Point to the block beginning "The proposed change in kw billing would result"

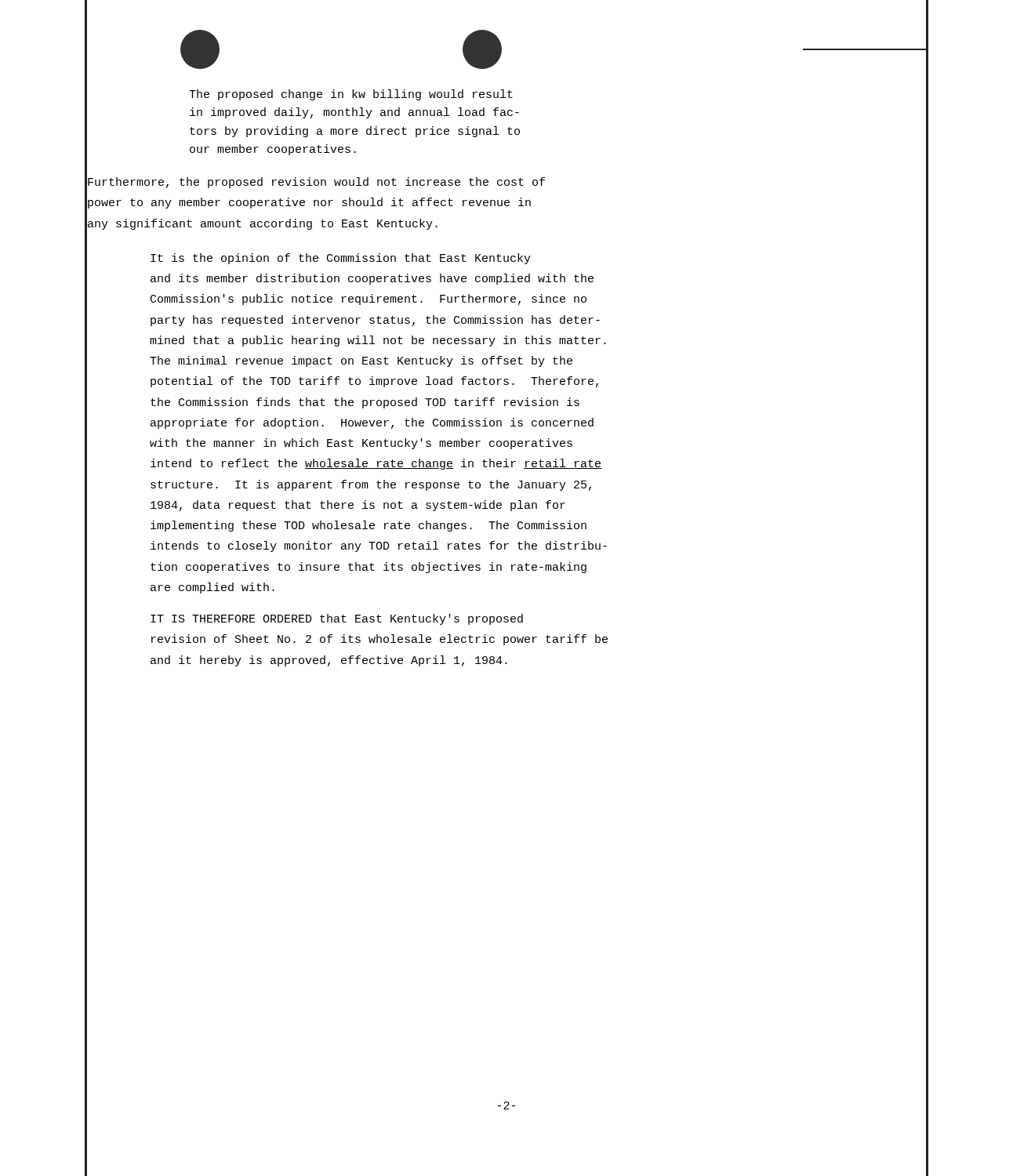tap(355, 123)
